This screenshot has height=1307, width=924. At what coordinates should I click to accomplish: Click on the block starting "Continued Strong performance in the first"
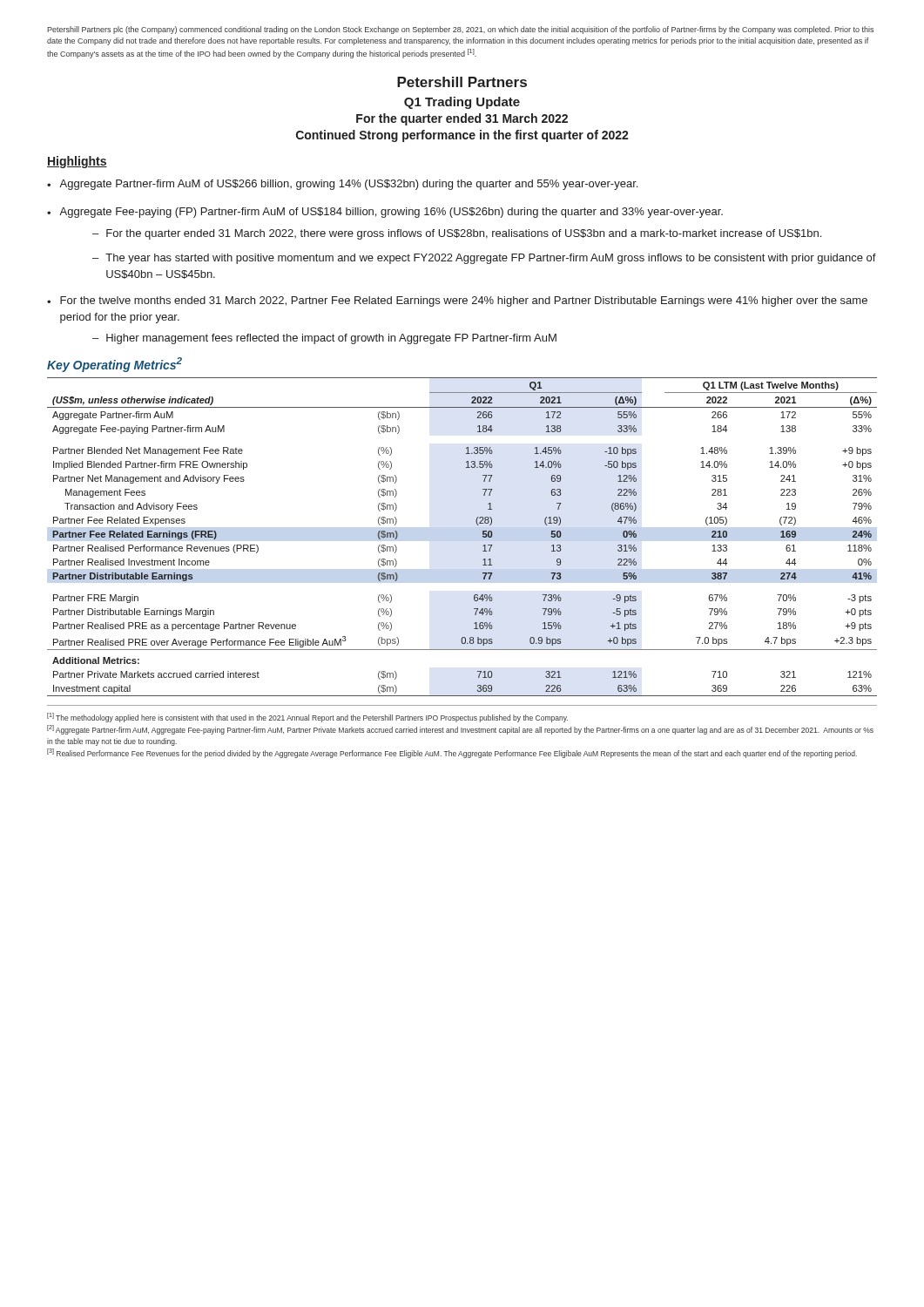462,135
